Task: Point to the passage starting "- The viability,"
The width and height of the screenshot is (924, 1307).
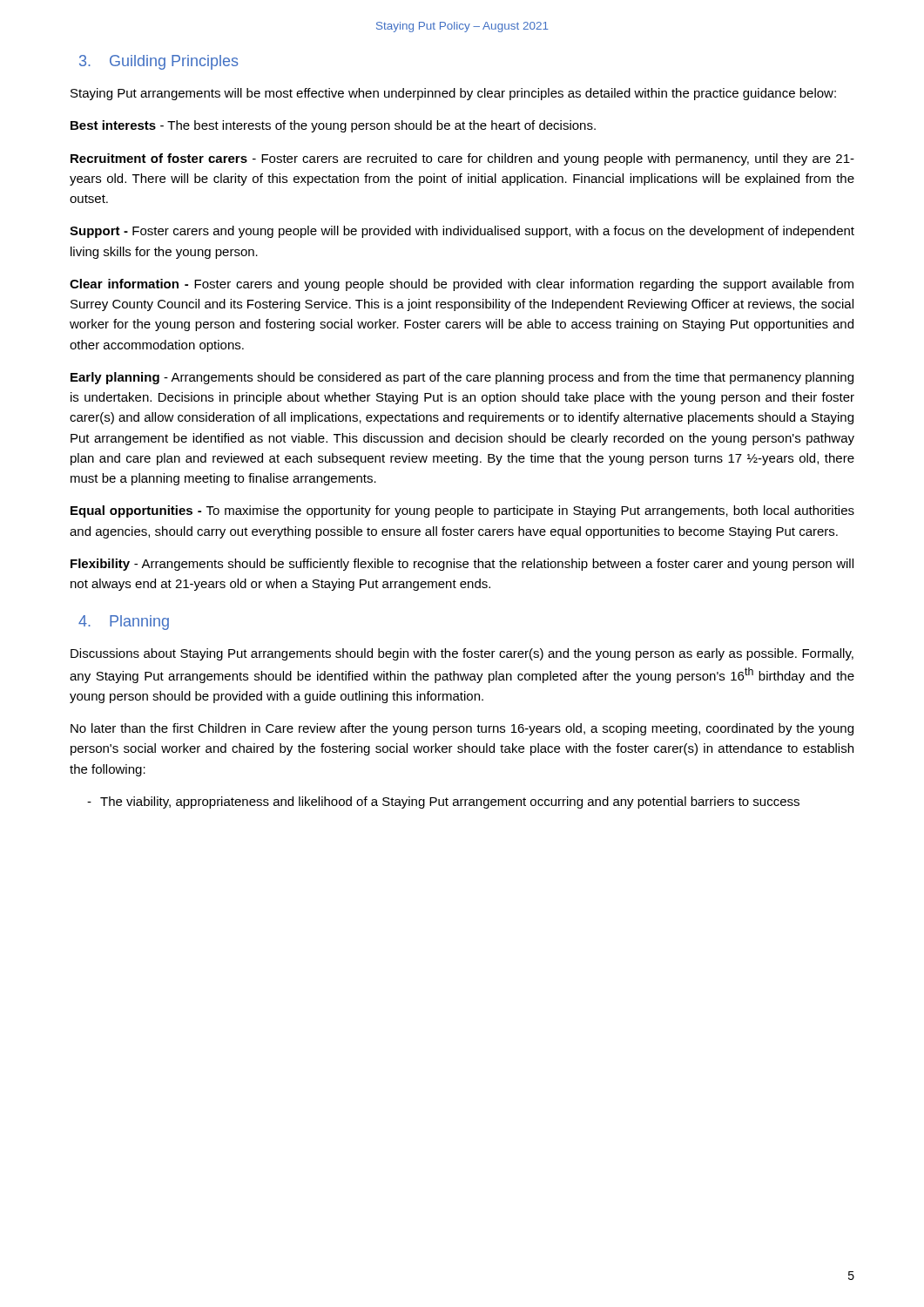Action: tap(444, 801)
